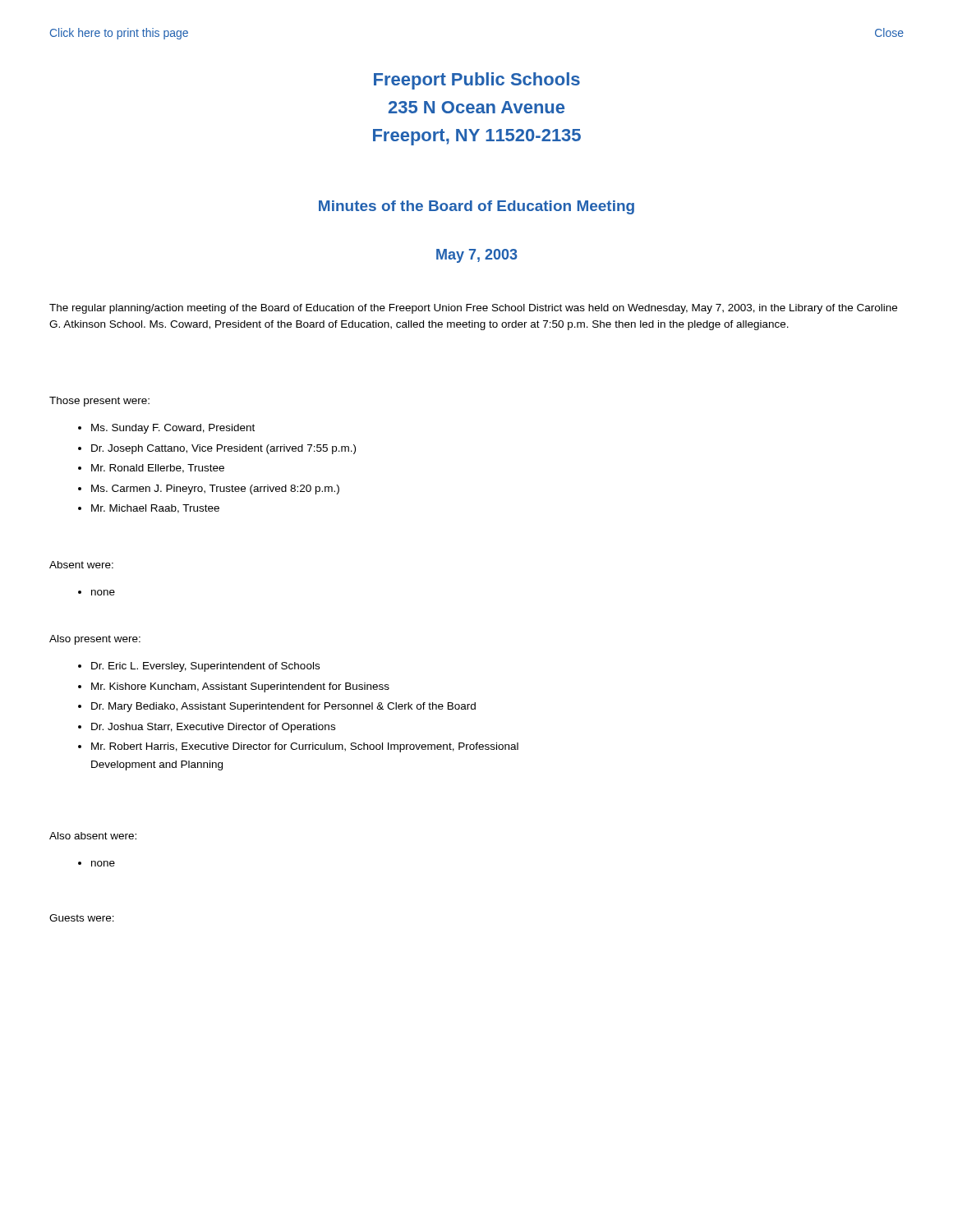Locate the text "Also absent were:"
This screenshot has width=953, height=1232.
click(x=93, y=836)
